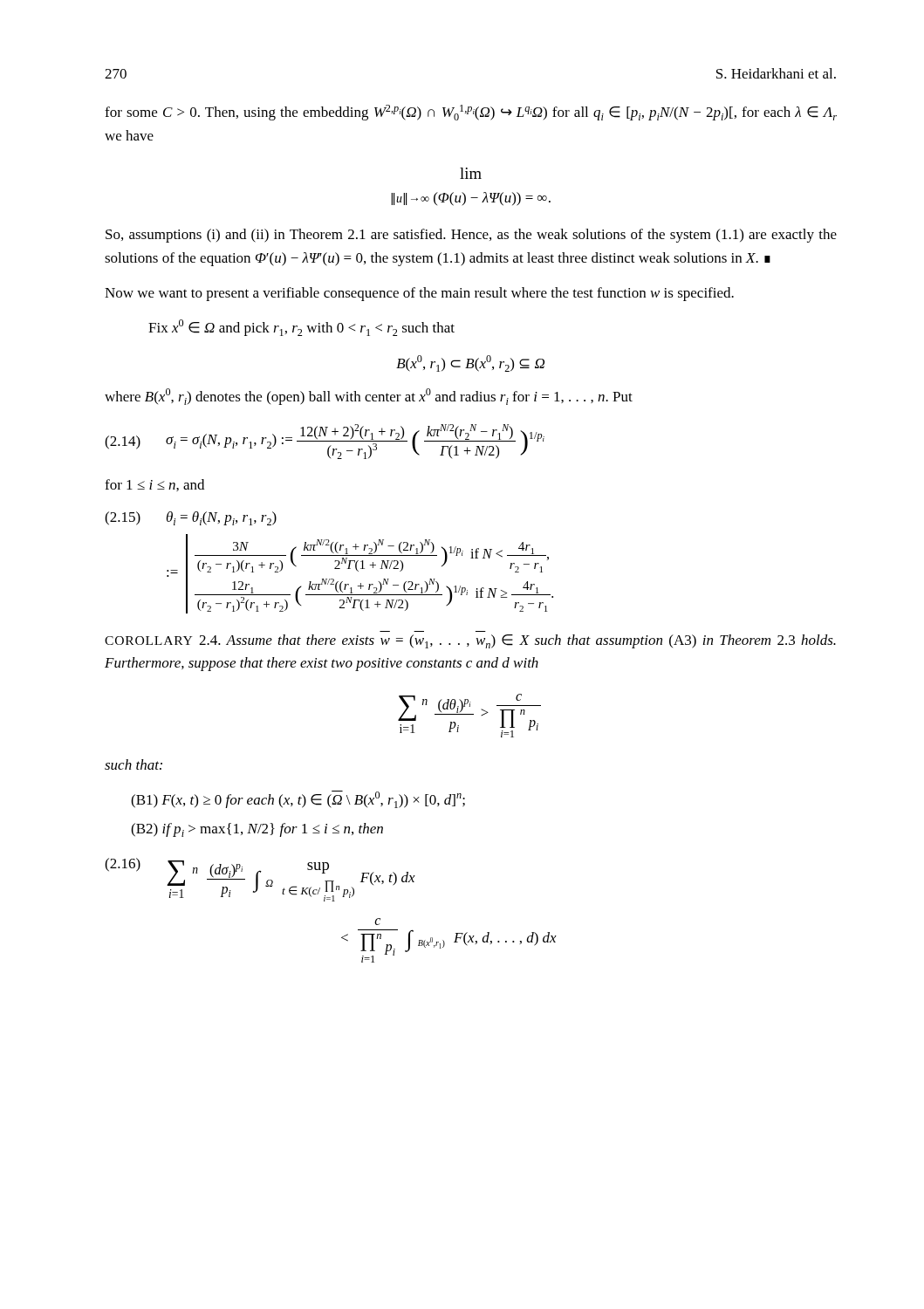This screenshot has height=1309, width=924.
Task: Locate the formula that opens with "∑ i=1 n (dθi)pi pi > c ∏"
Action: (469, 714)
